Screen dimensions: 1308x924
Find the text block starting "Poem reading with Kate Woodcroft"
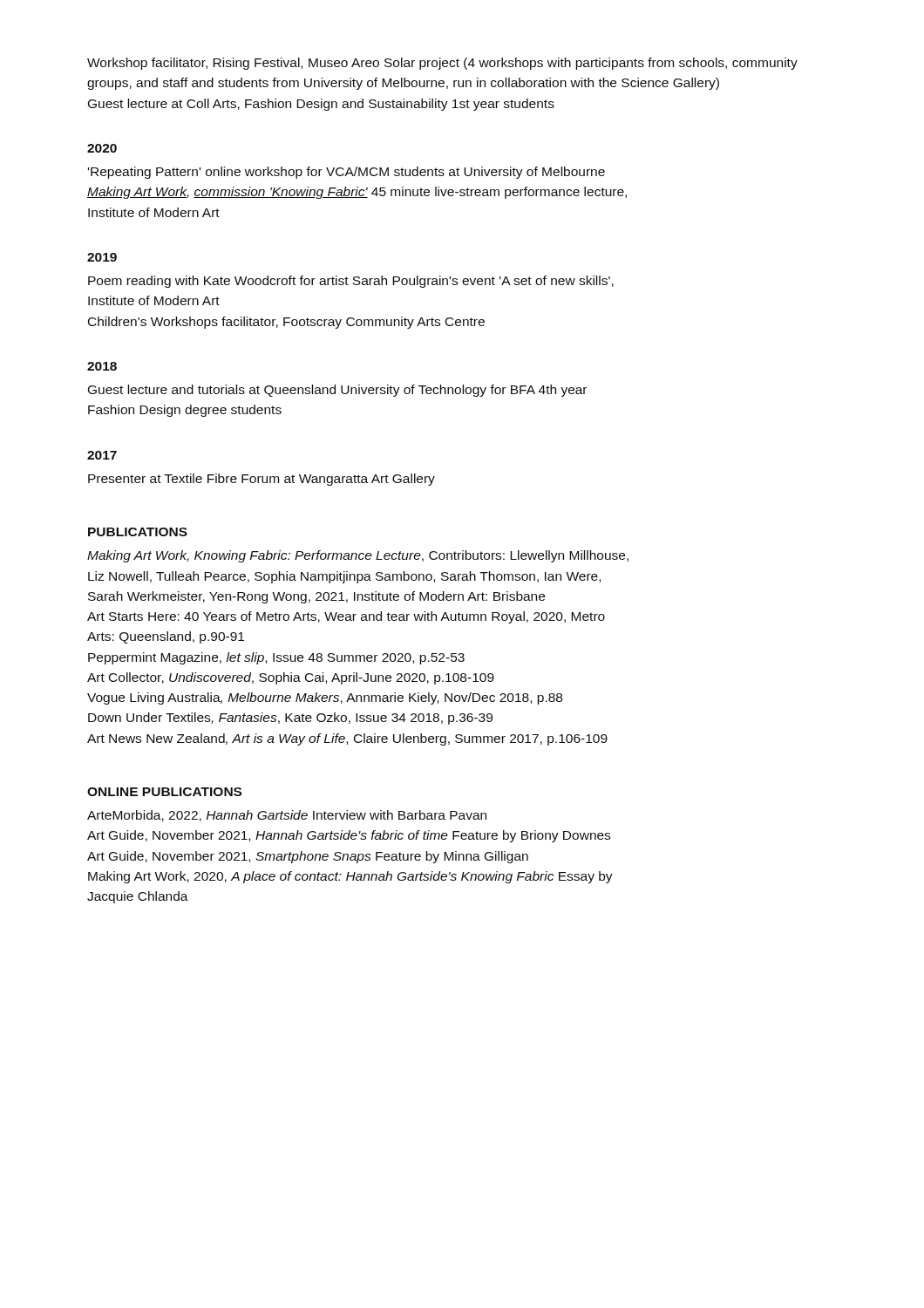pos(351,282)
